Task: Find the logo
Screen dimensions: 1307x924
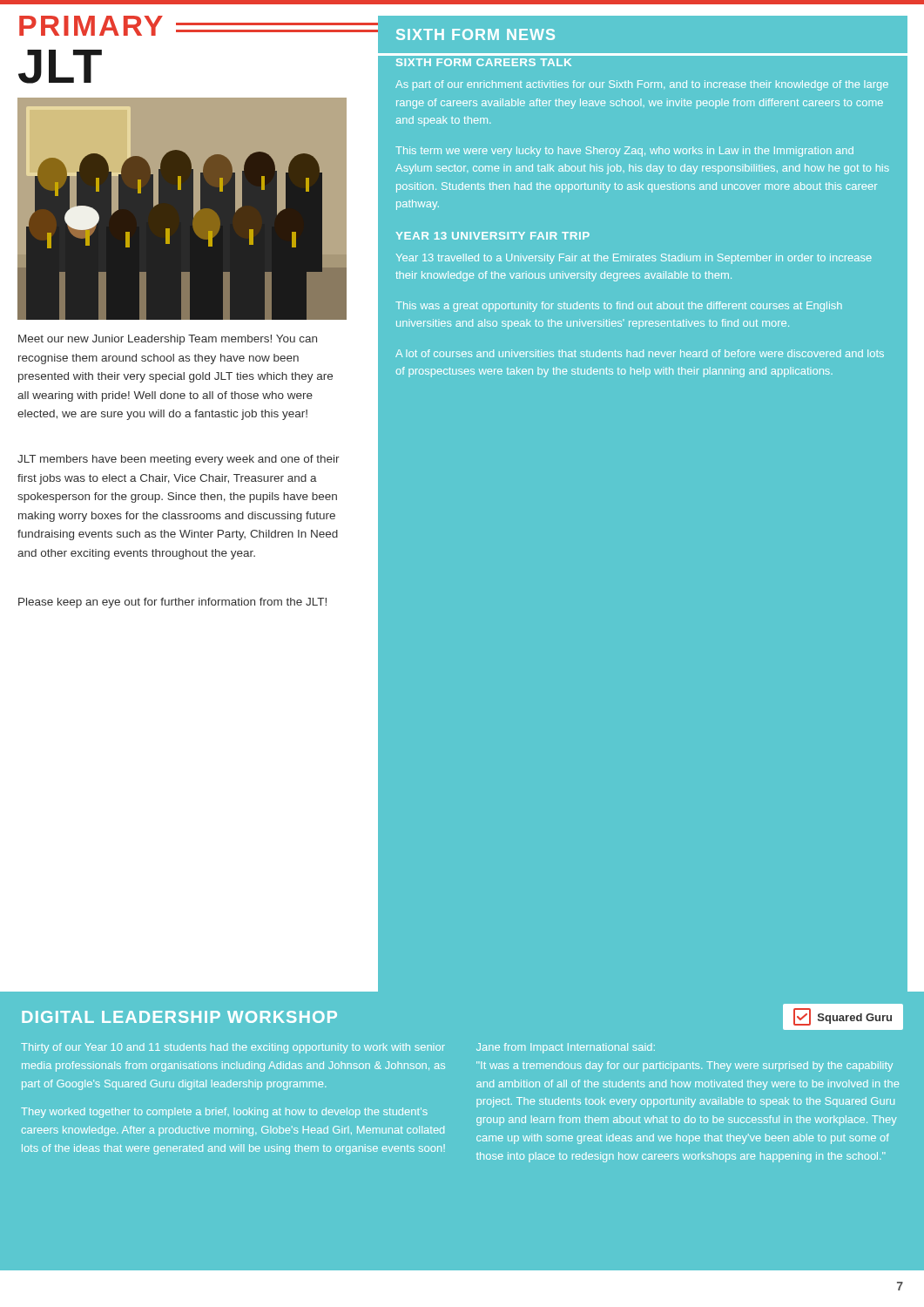Action: pos(843,1017)
